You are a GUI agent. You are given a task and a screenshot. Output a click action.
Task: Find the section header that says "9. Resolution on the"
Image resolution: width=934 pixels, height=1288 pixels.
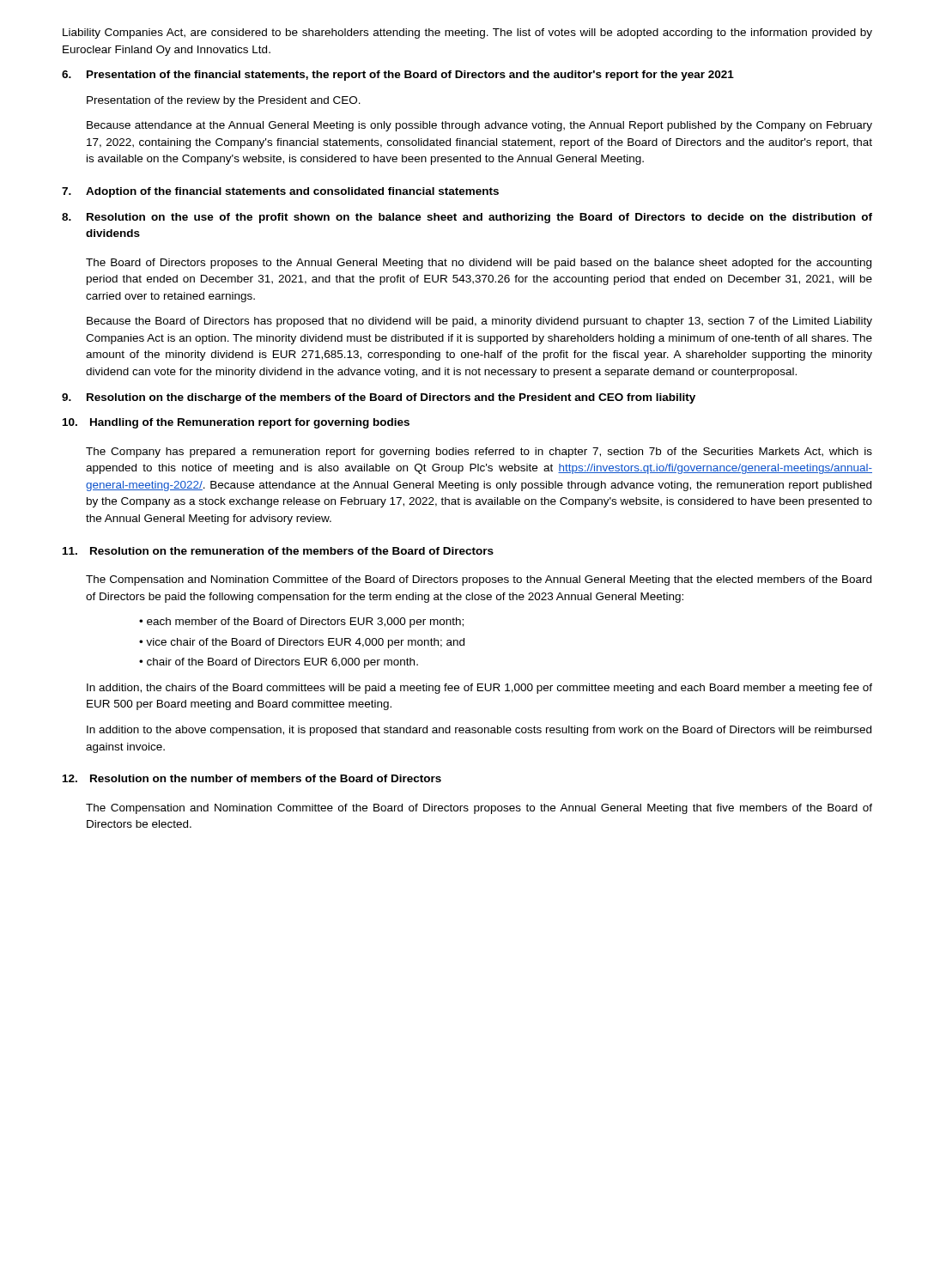[x=467, y=397]
